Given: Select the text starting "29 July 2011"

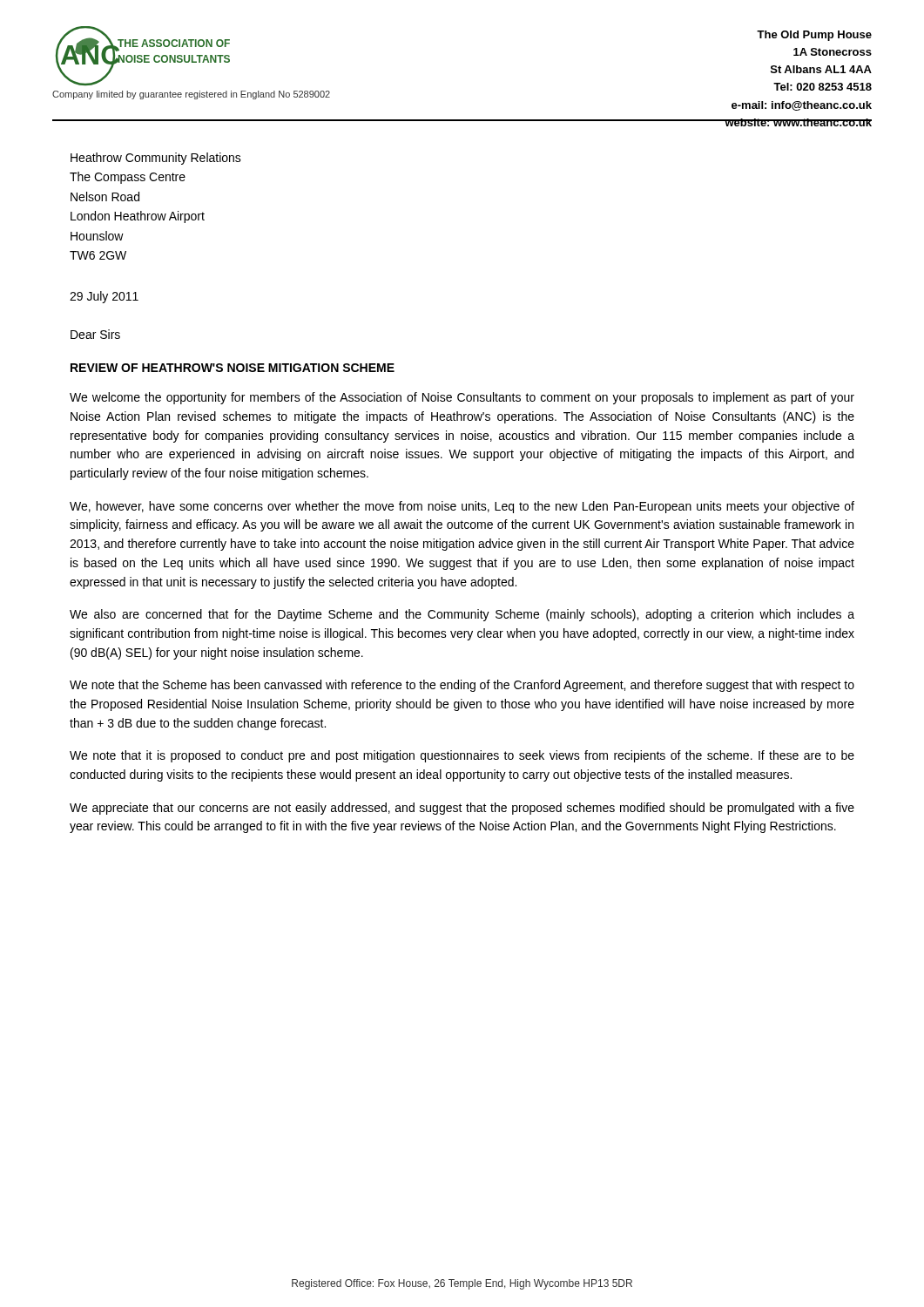Looking at the screenshot, I should point(104,297).
